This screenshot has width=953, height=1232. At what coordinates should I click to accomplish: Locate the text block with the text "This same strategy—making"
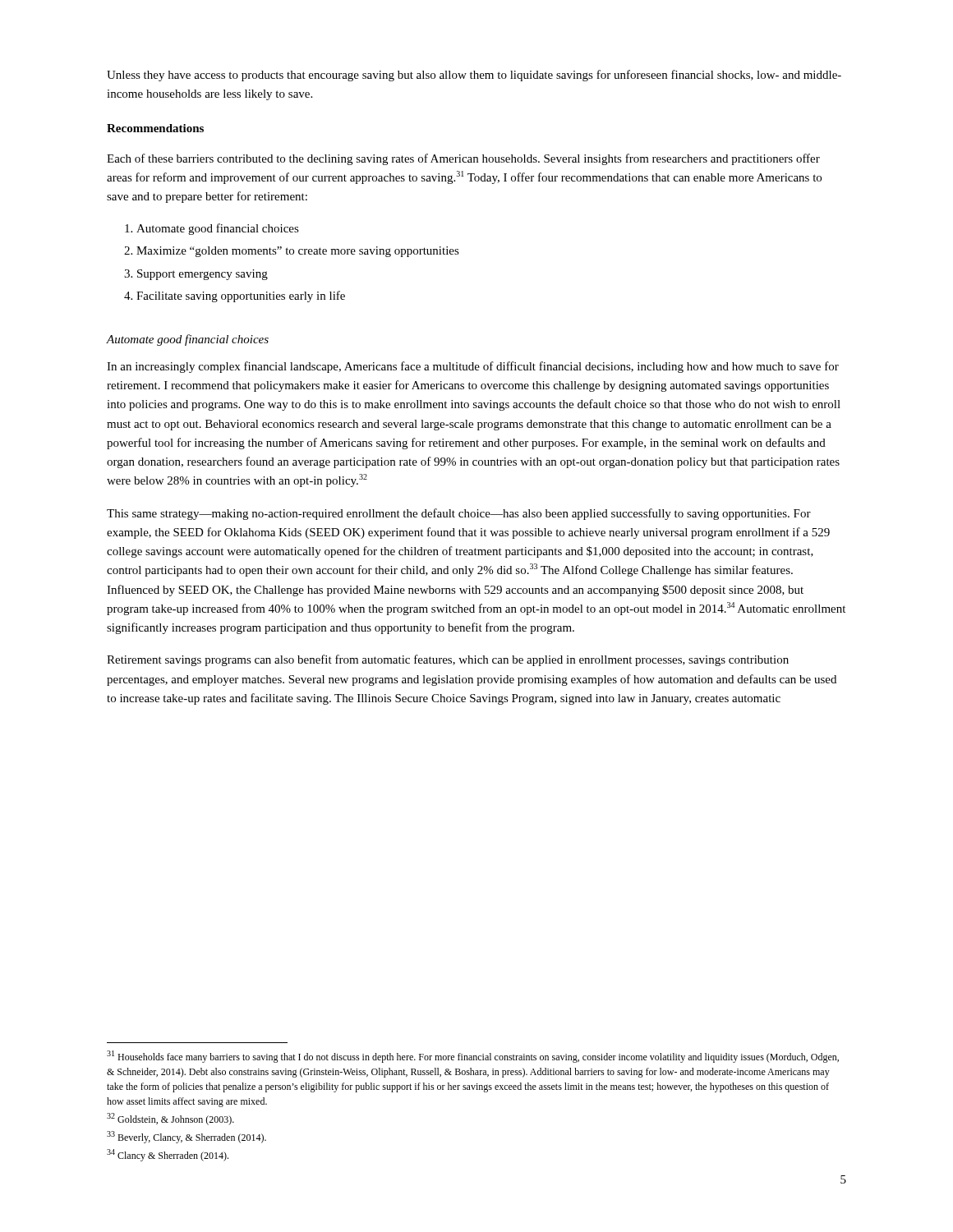(476, 571)
